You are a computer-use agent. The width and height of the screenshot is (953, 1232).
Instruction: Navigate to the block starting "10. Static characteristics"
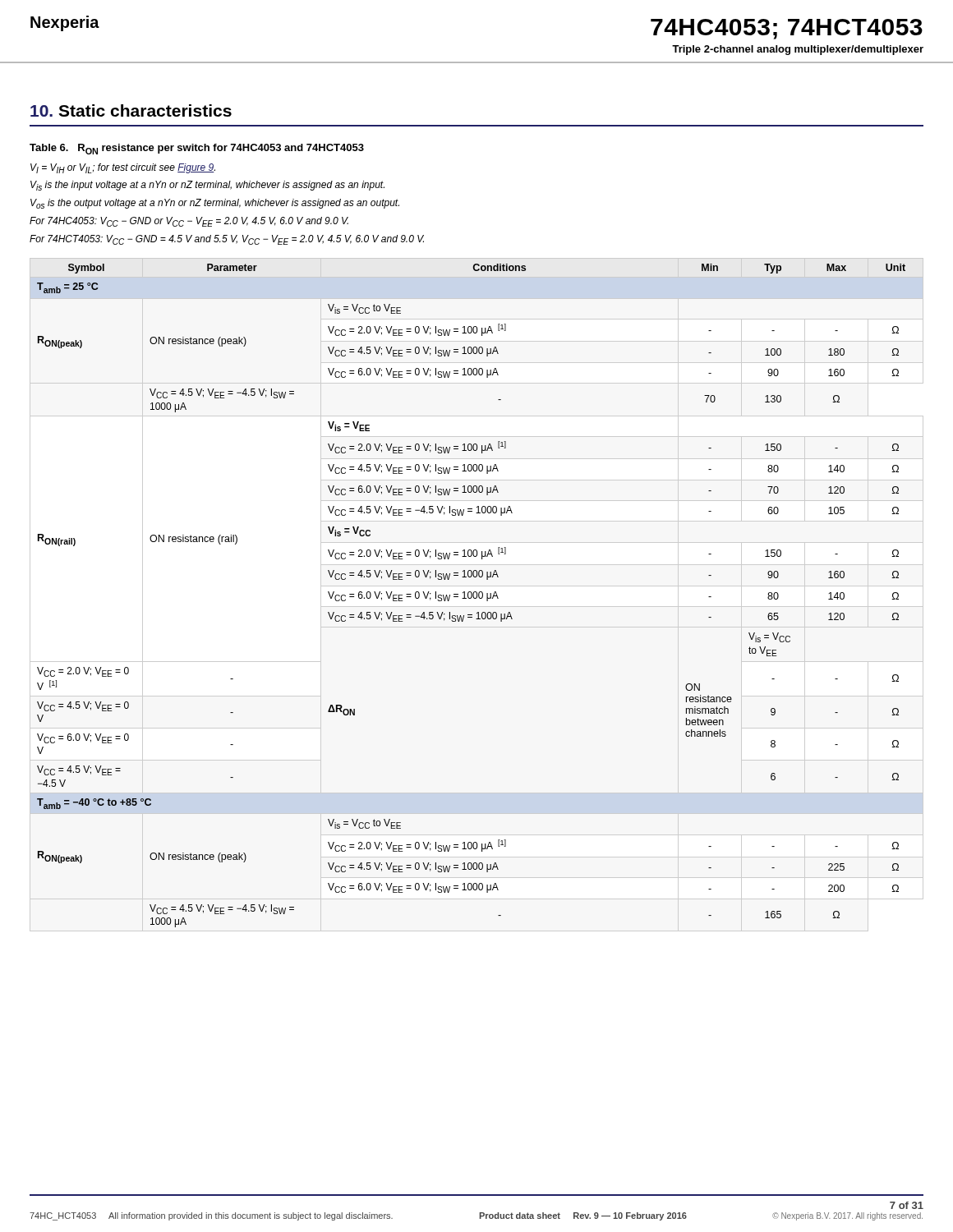[131, 110]
